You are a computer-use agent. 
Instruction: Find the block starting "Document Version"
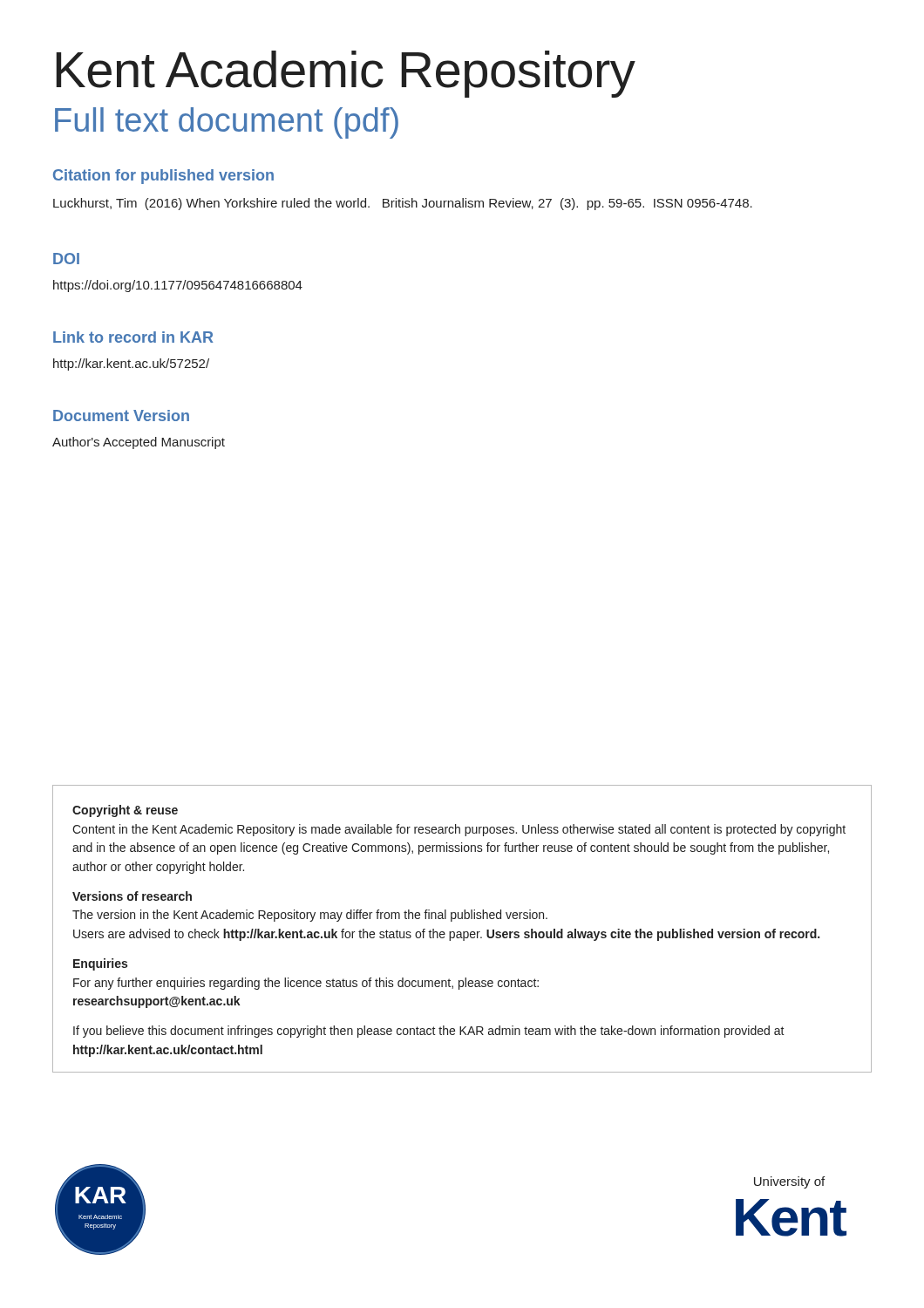click(121, 416)
